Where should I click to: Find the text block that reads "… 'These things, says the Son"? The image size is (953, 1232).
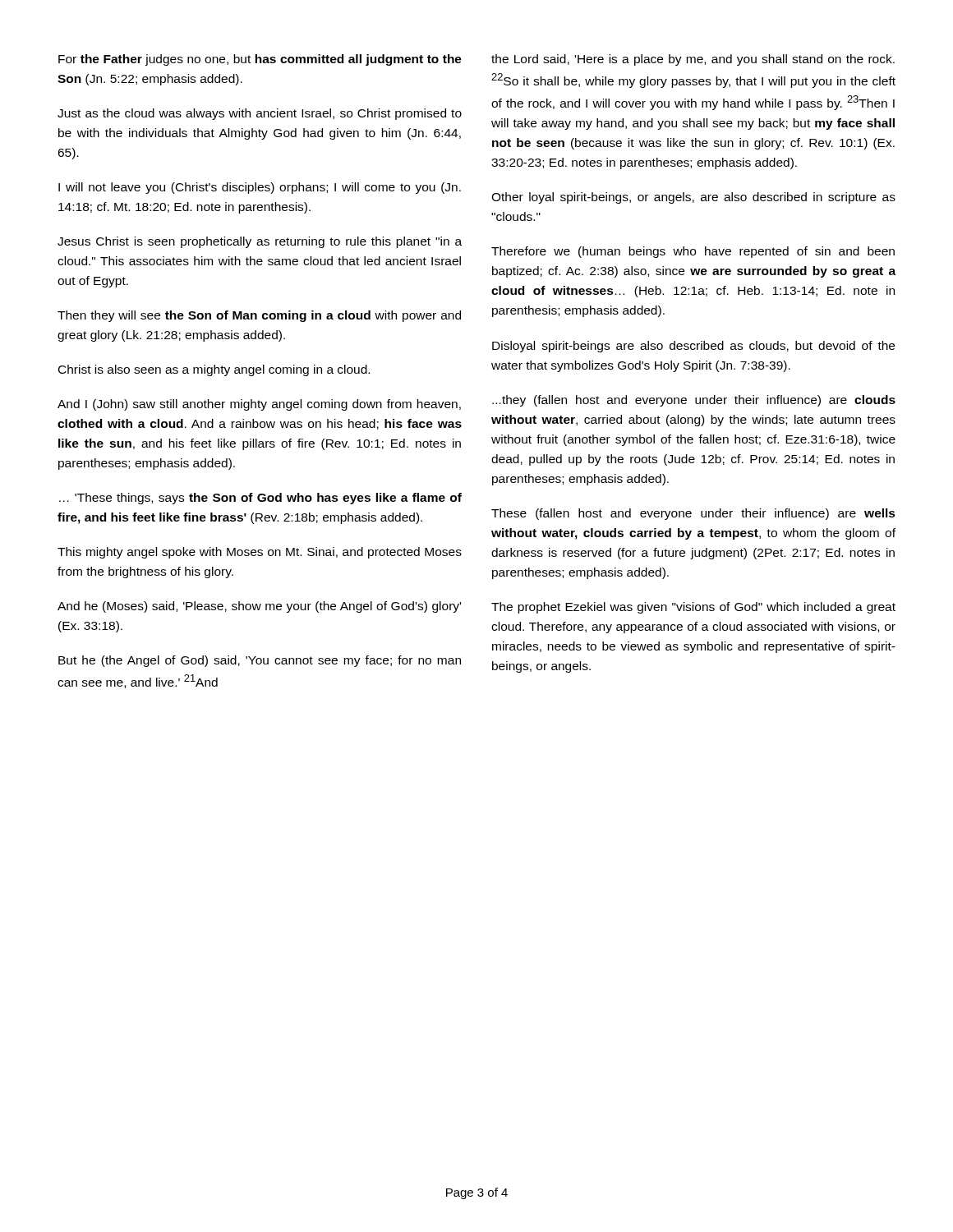[260, 507]
